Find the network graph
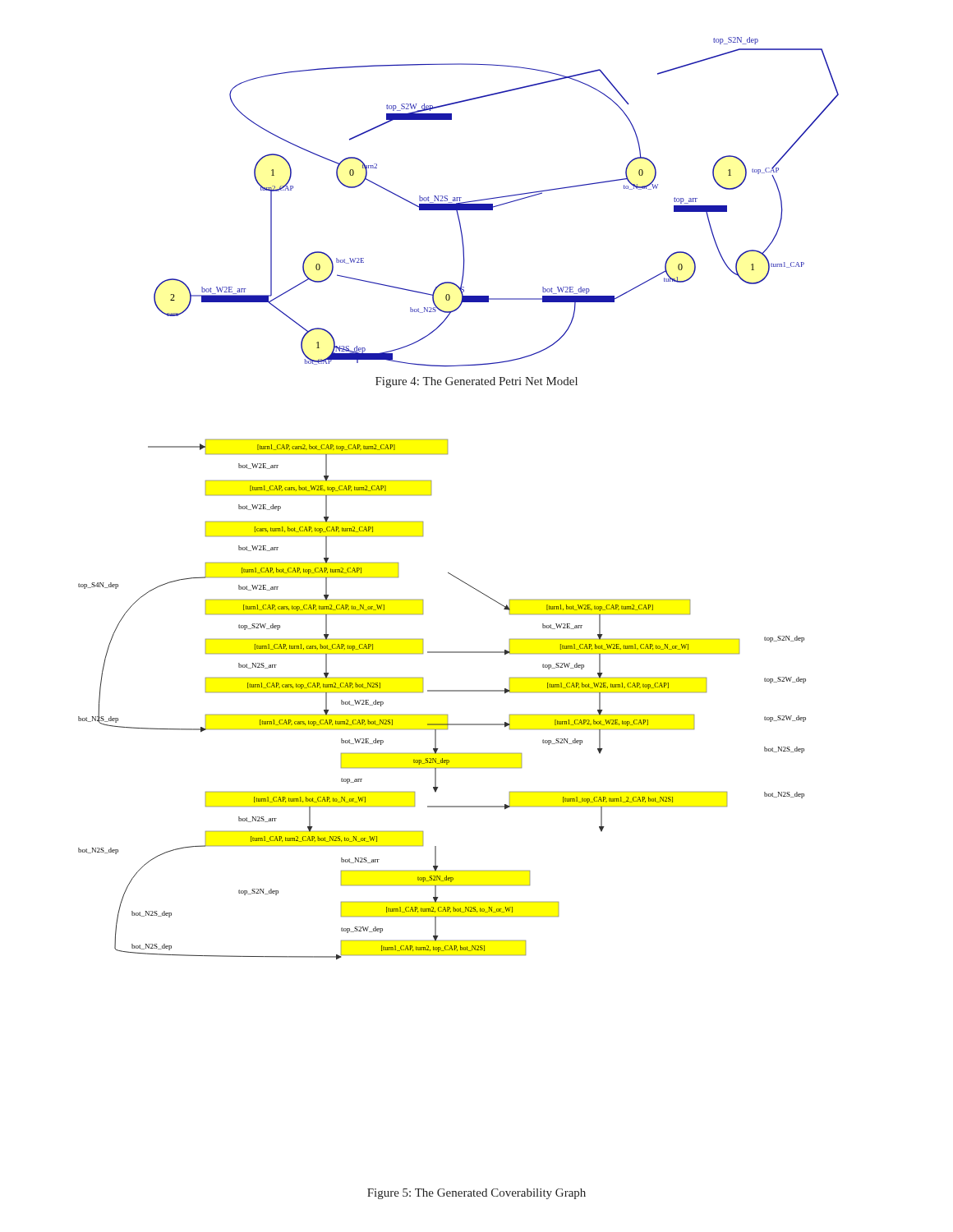This screenshot has height=1232, width=953. point(476,197)
